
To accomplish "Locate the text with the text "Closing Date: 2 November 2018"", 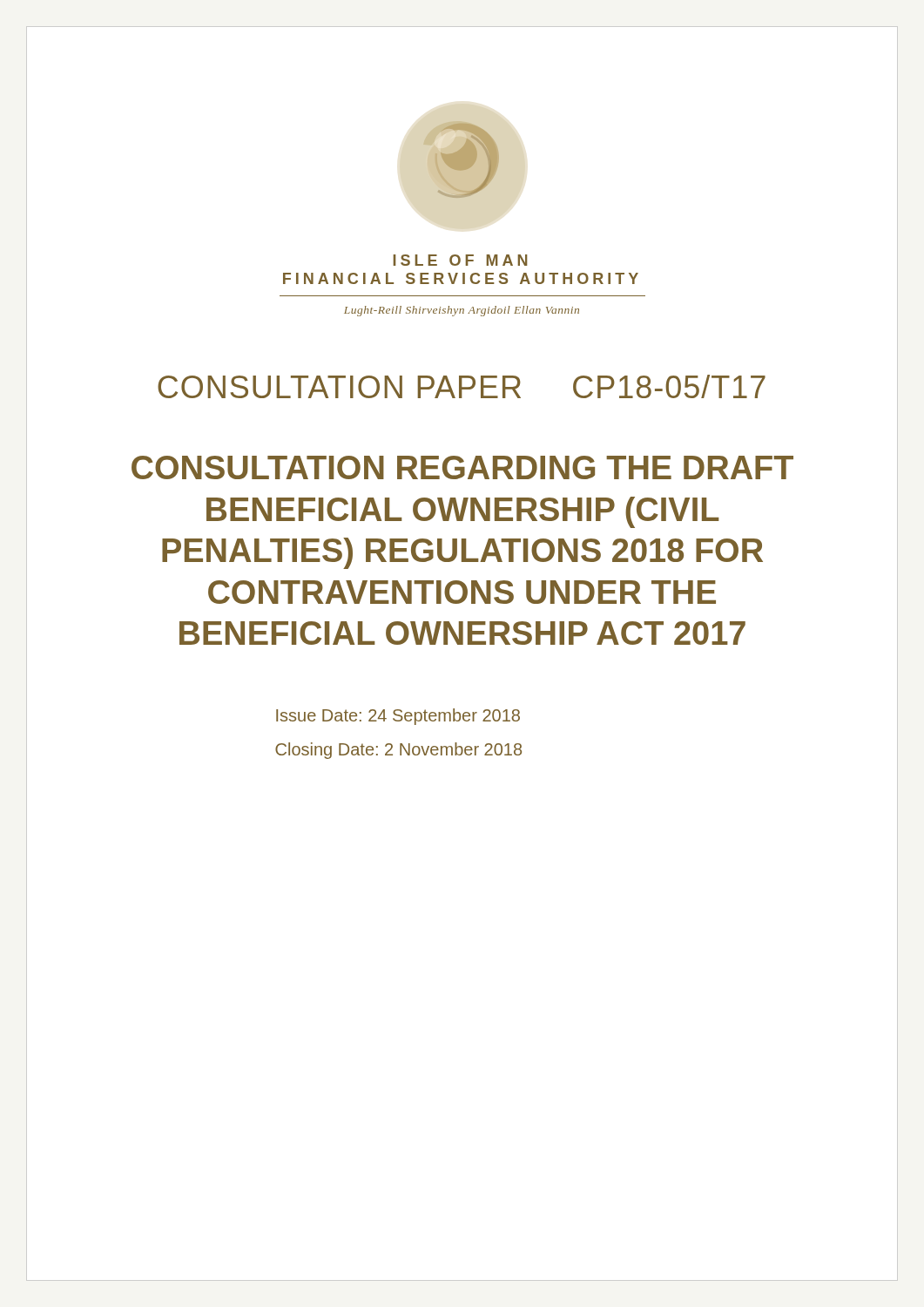I will (x=399, y=749).
